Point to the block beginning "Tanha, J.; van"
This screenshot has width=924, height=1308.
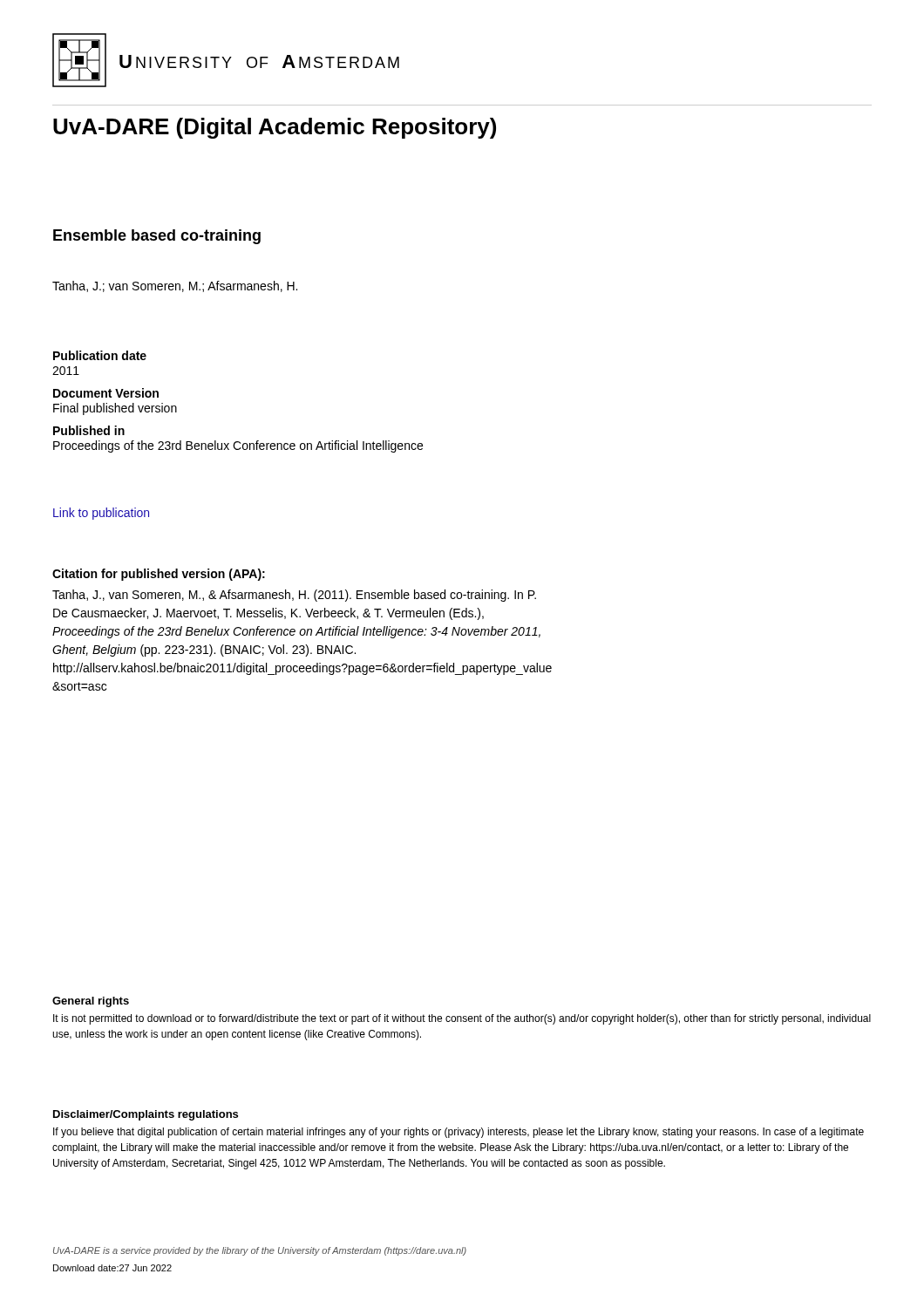coord(175,286)
